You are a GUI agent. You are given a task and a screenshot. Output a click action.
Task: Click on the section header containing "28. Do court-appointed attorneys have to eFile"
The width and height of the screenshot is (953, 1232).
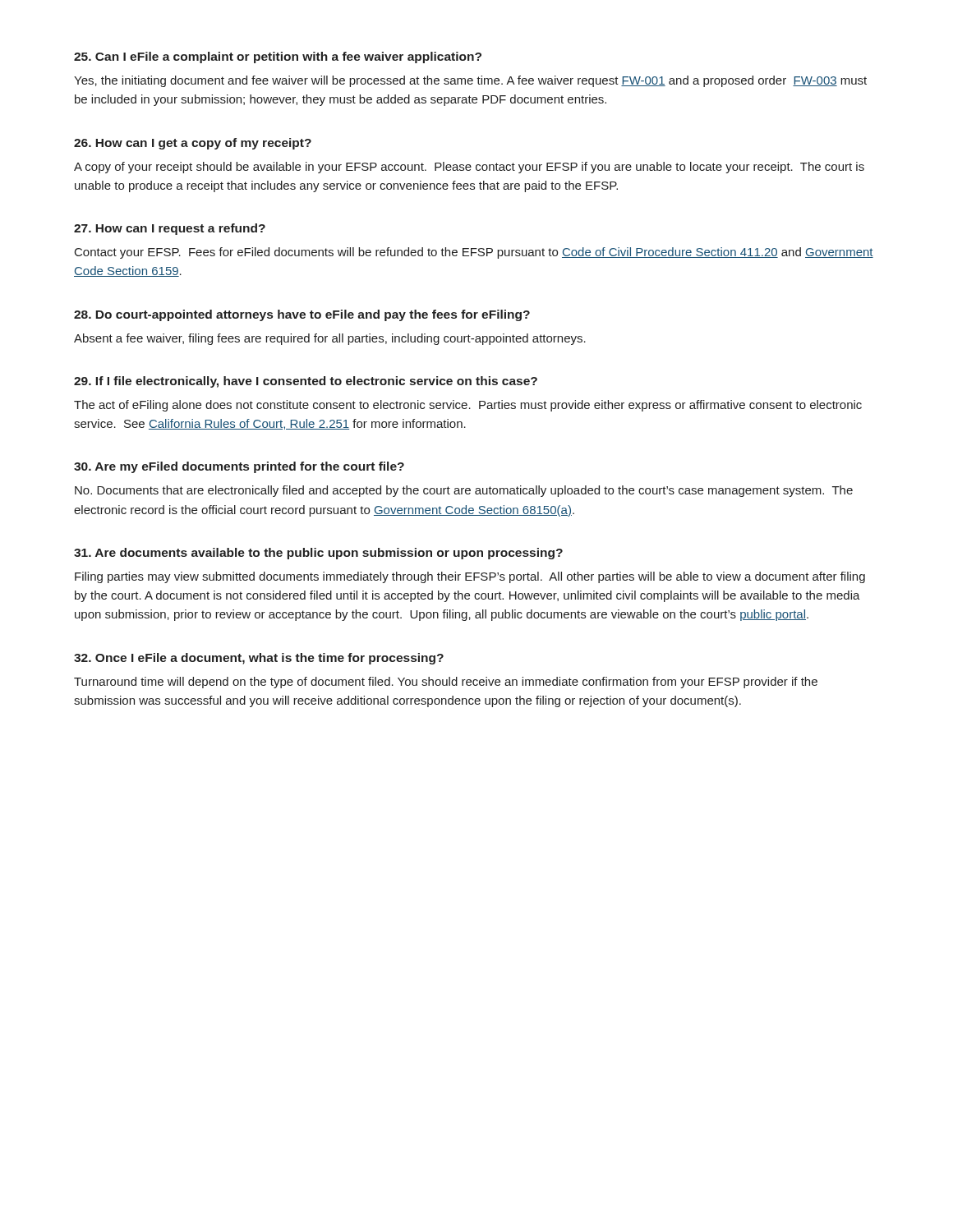pyautogui.click(x=302, y=314)
